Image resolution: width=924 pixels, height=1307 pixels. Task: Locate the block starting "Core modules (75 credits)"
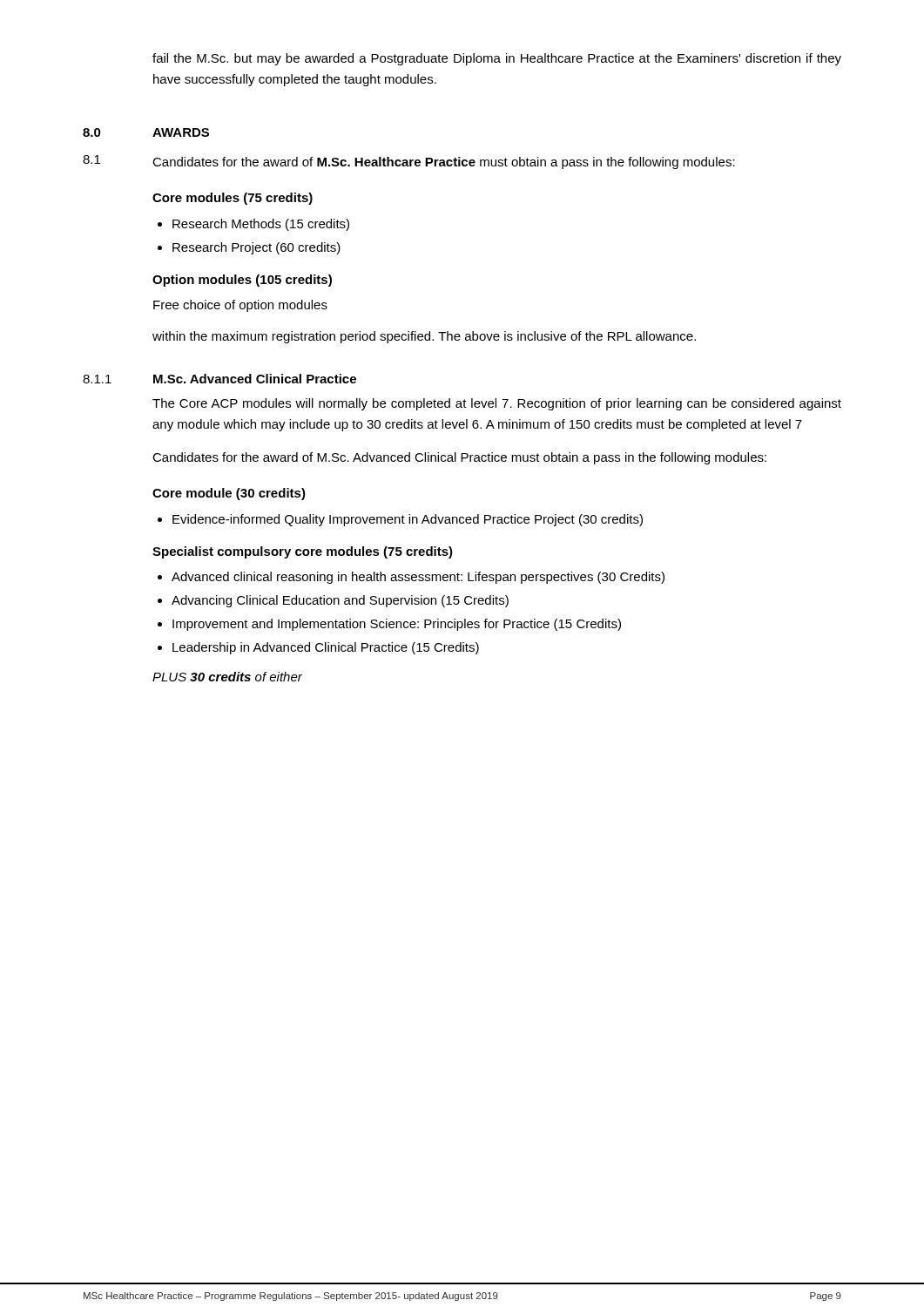[x=233, y=197]
